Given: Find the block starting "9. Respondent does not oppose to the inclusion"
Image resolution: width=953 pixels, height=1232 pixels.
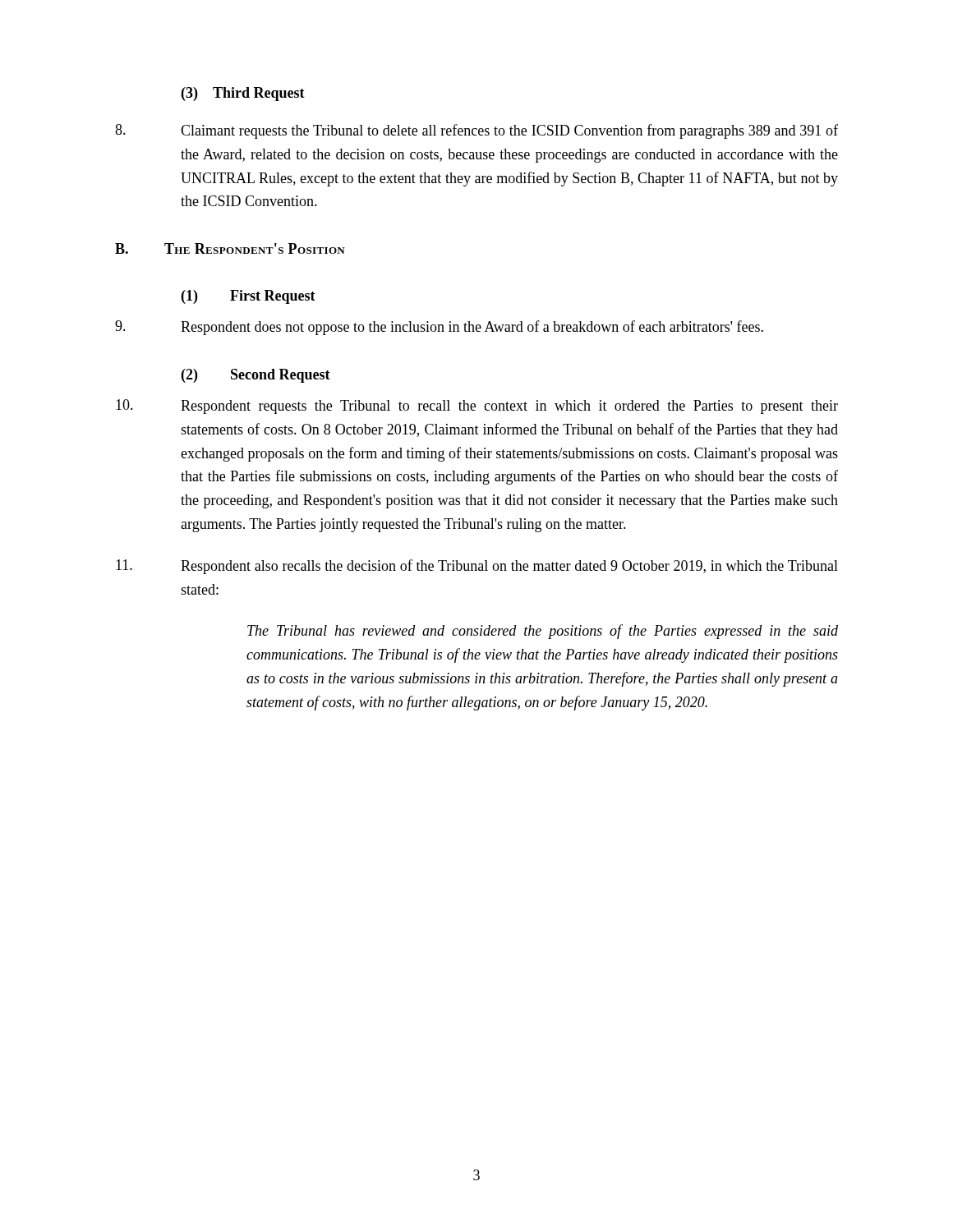Looking at the screenshot, I should click(x=476, y=327).
